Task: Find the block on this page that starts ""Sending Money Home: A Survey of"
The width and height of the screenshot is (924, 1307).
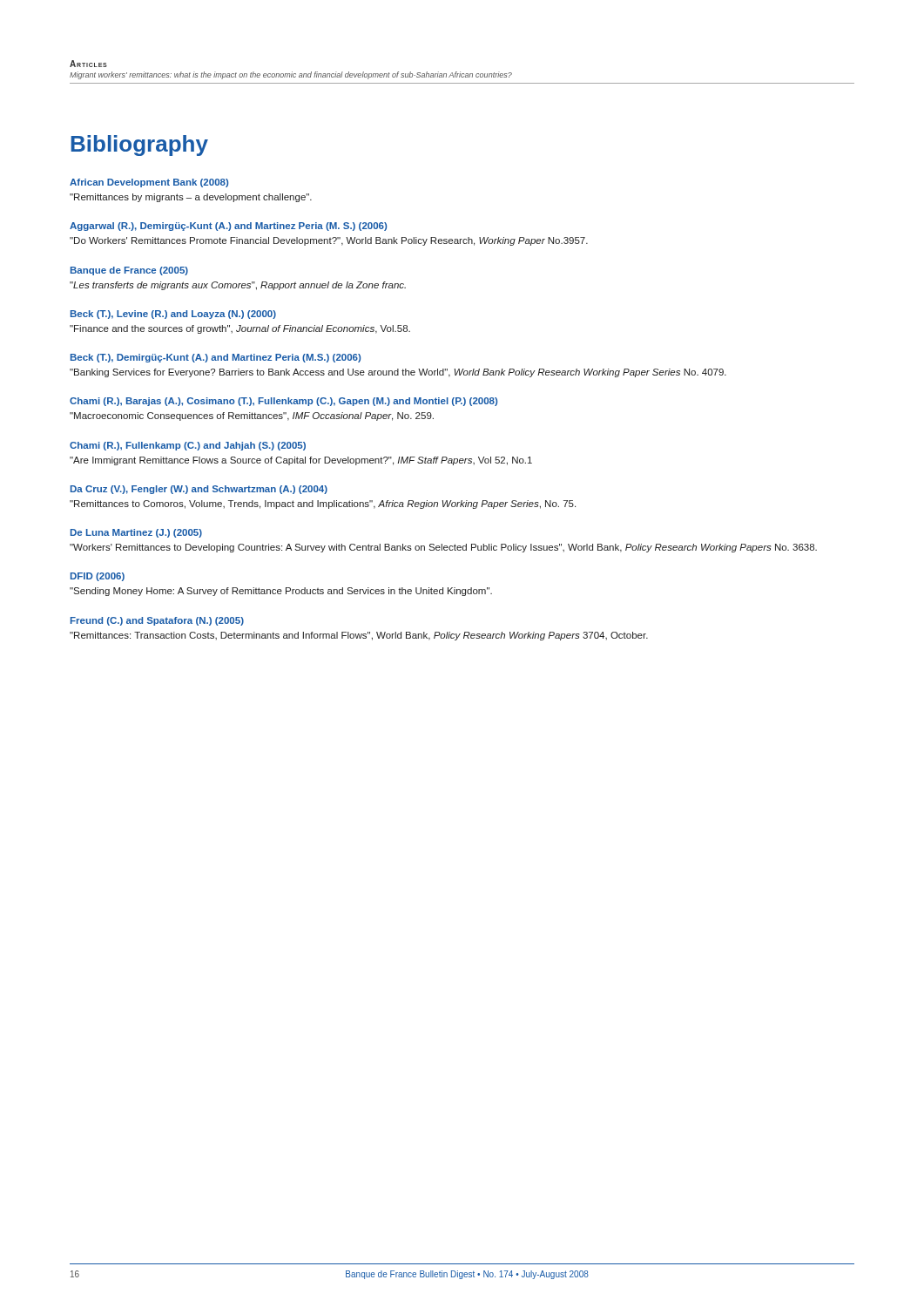Action: pyautogui.click(x=281, y=591)
